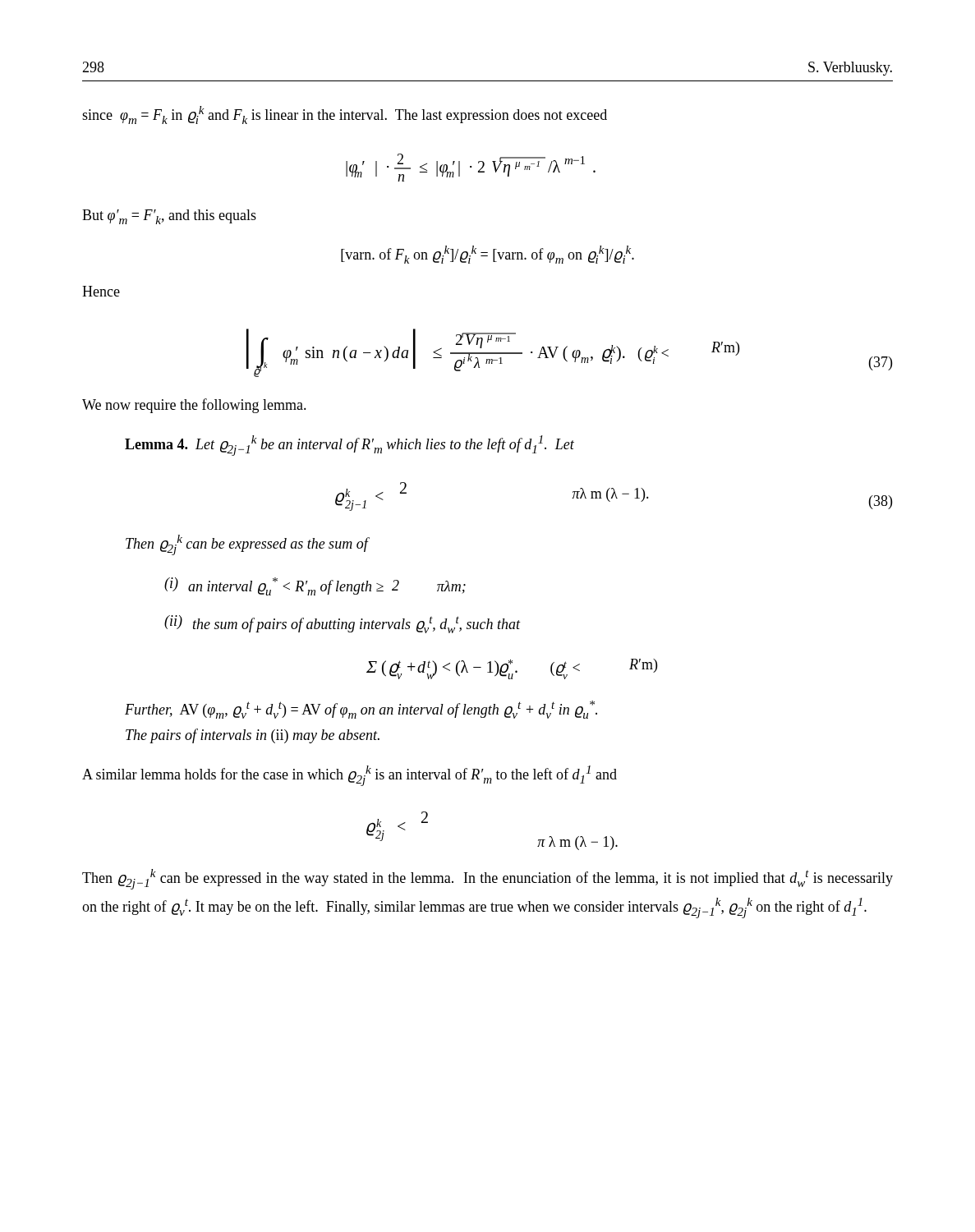This screenshot has height=1232, width=975.
Task: Select the text block that says "But φ′m = F′k, and"
Action: pyautogui.click(x=169, y=217)
